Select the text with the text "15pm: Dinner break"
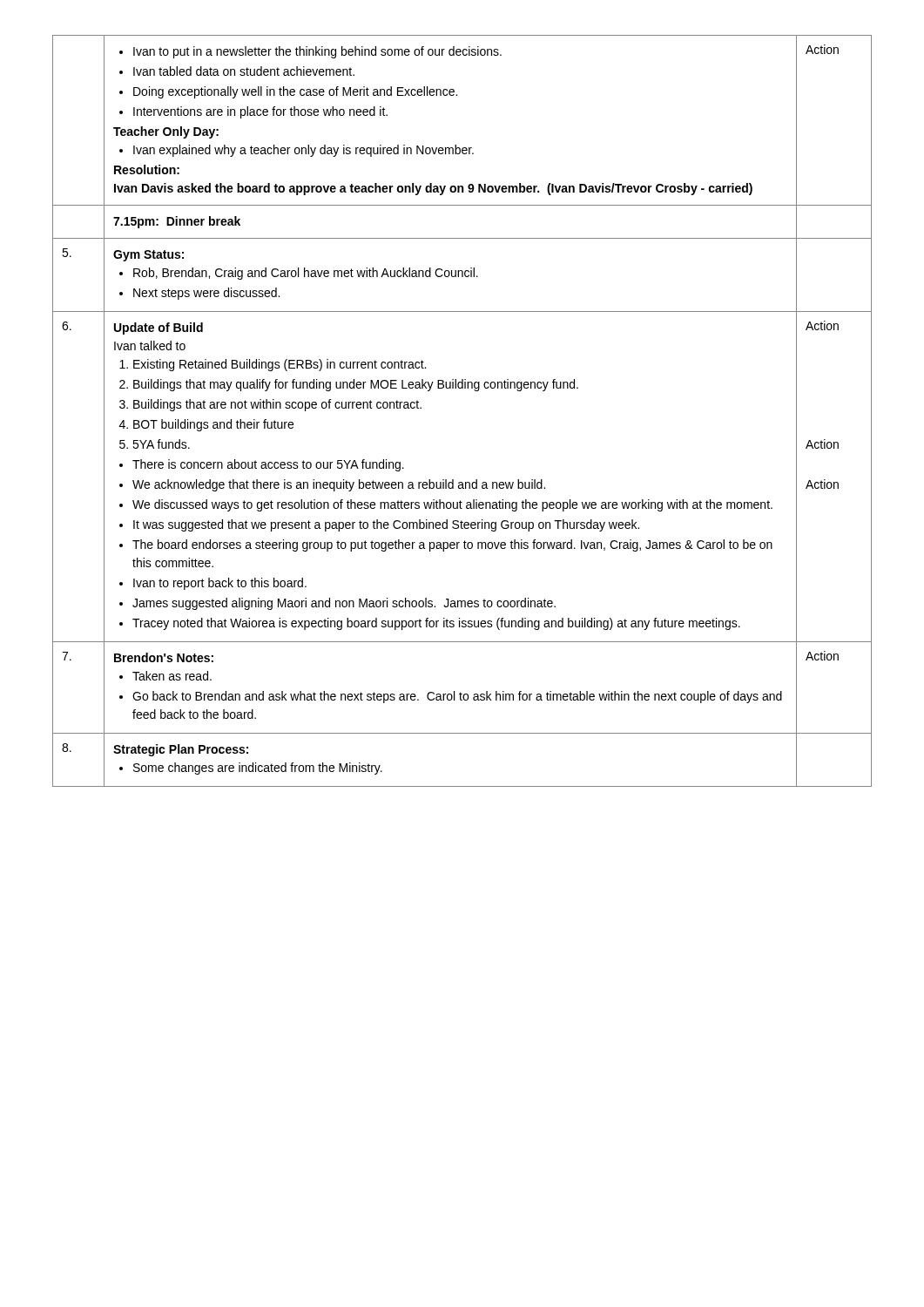The image size is (924, 1307). click(x=177, y=221)
